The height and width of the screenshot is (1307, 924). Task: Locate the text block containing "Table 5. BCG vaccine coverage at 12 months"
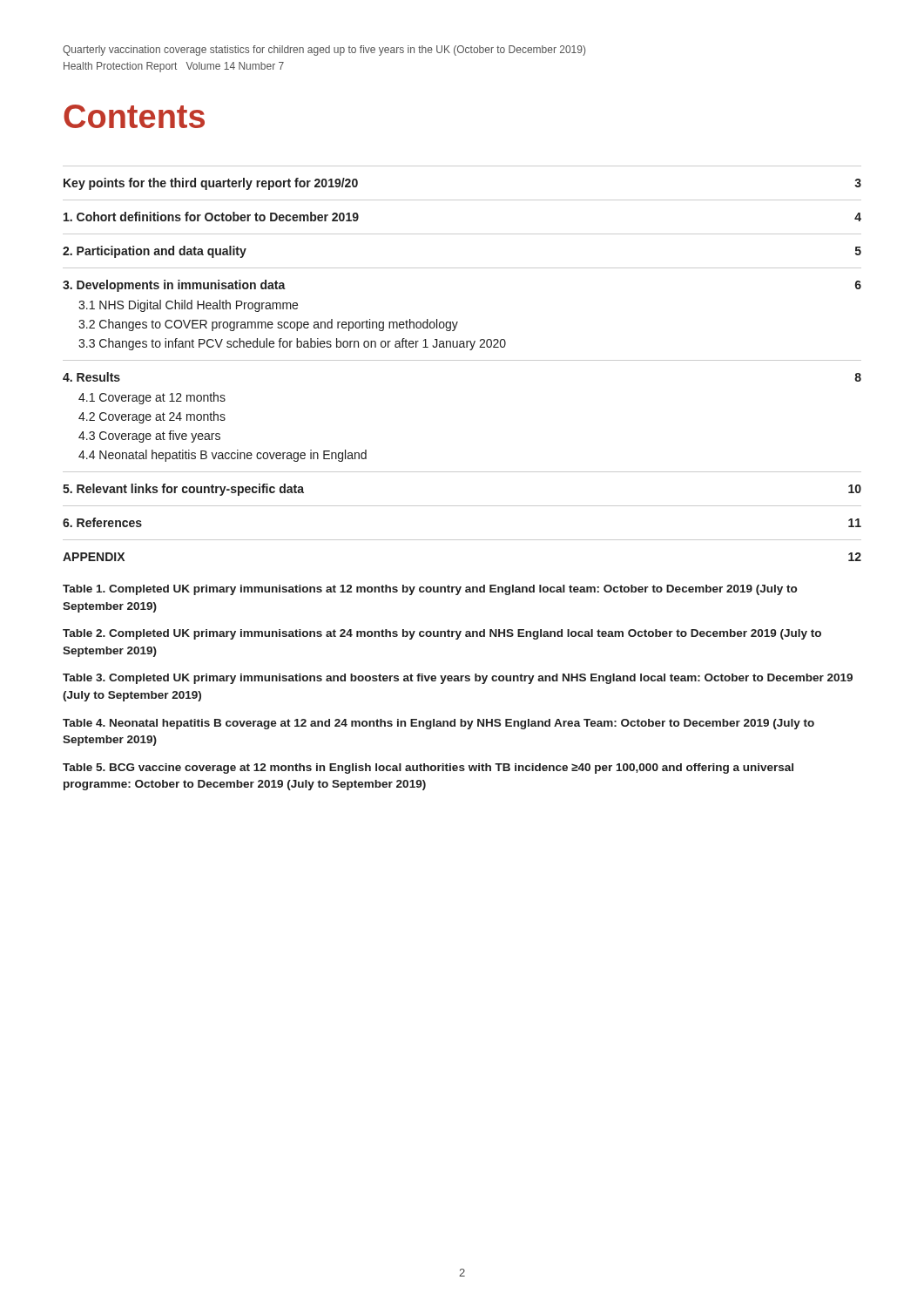[x=428, y=775]
